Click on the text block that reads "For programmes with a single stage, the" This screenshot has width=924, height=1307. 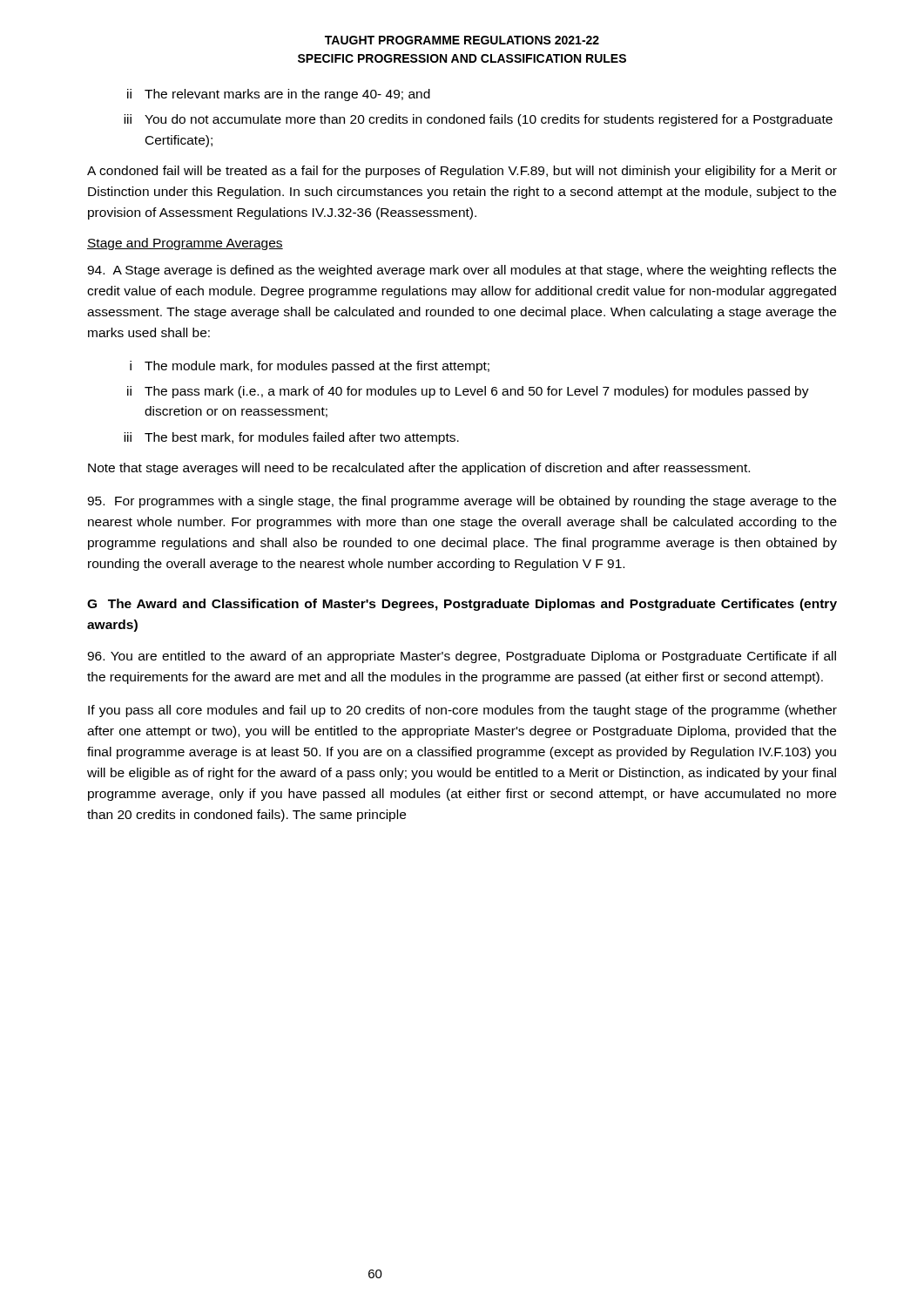click(462, 532)
